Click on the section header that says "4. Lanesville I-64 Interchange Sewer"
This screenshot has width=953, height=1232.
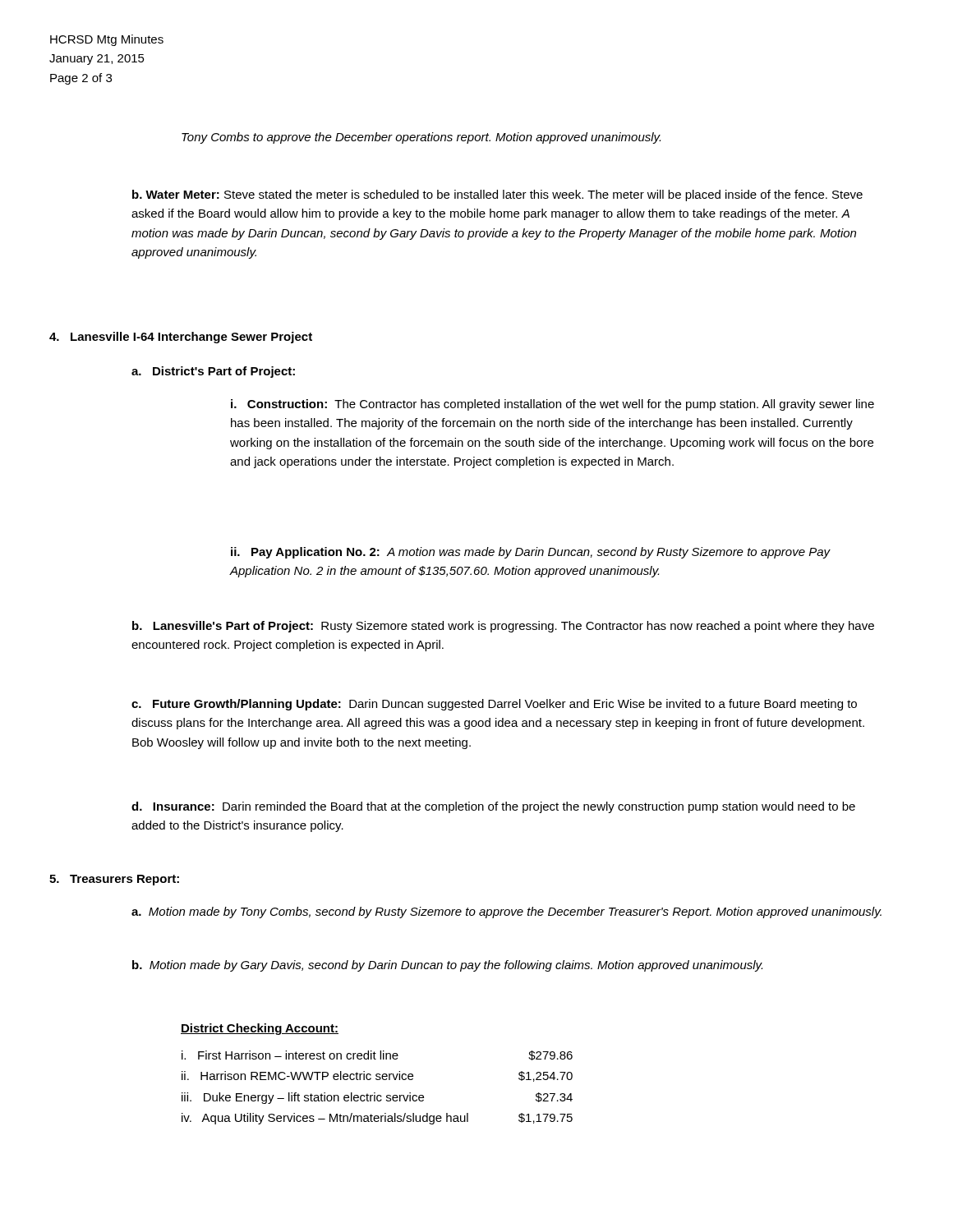181,336
